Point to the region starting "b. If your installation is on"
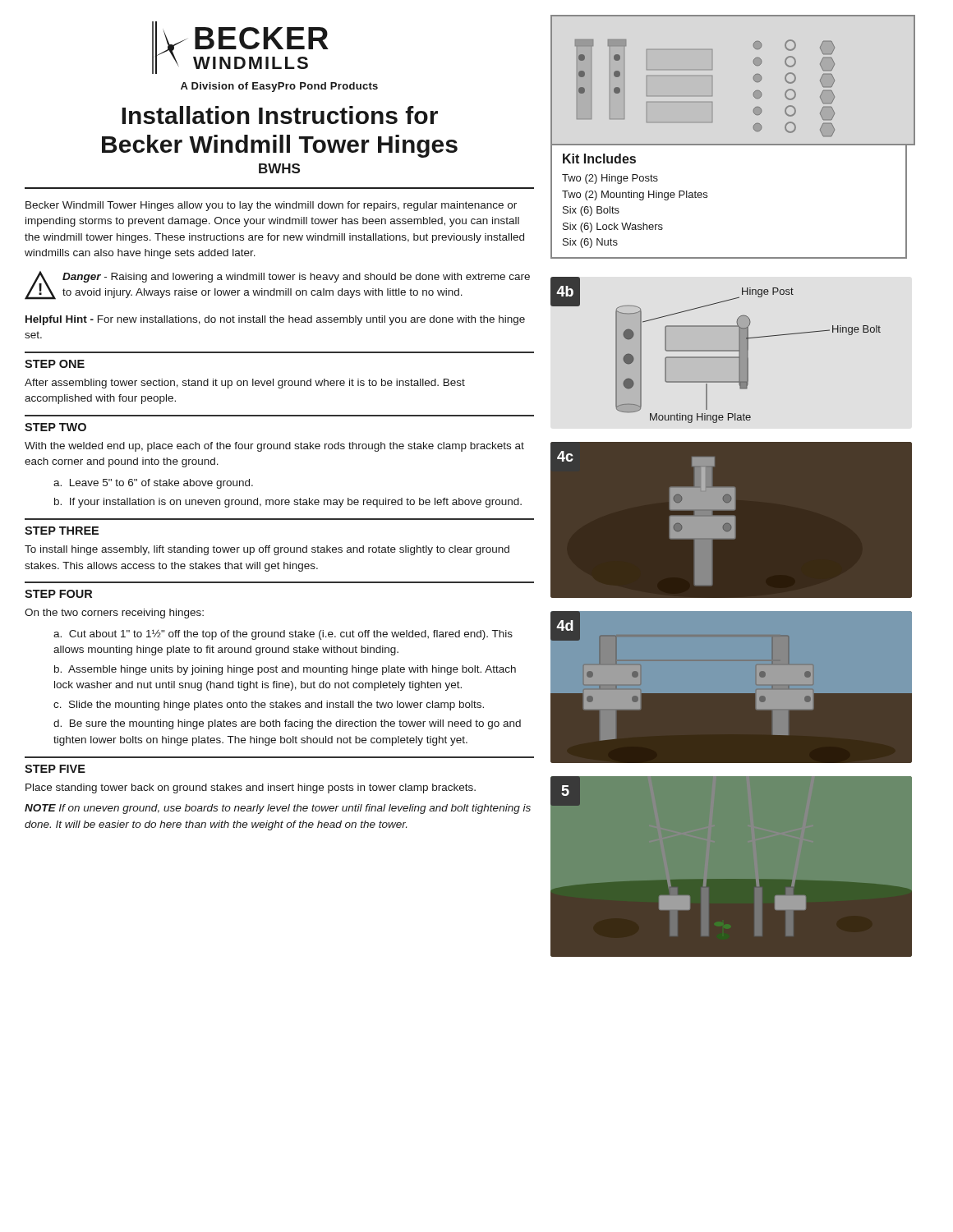The width and height of the screenshot is (953, 1232). click(288, 502)
